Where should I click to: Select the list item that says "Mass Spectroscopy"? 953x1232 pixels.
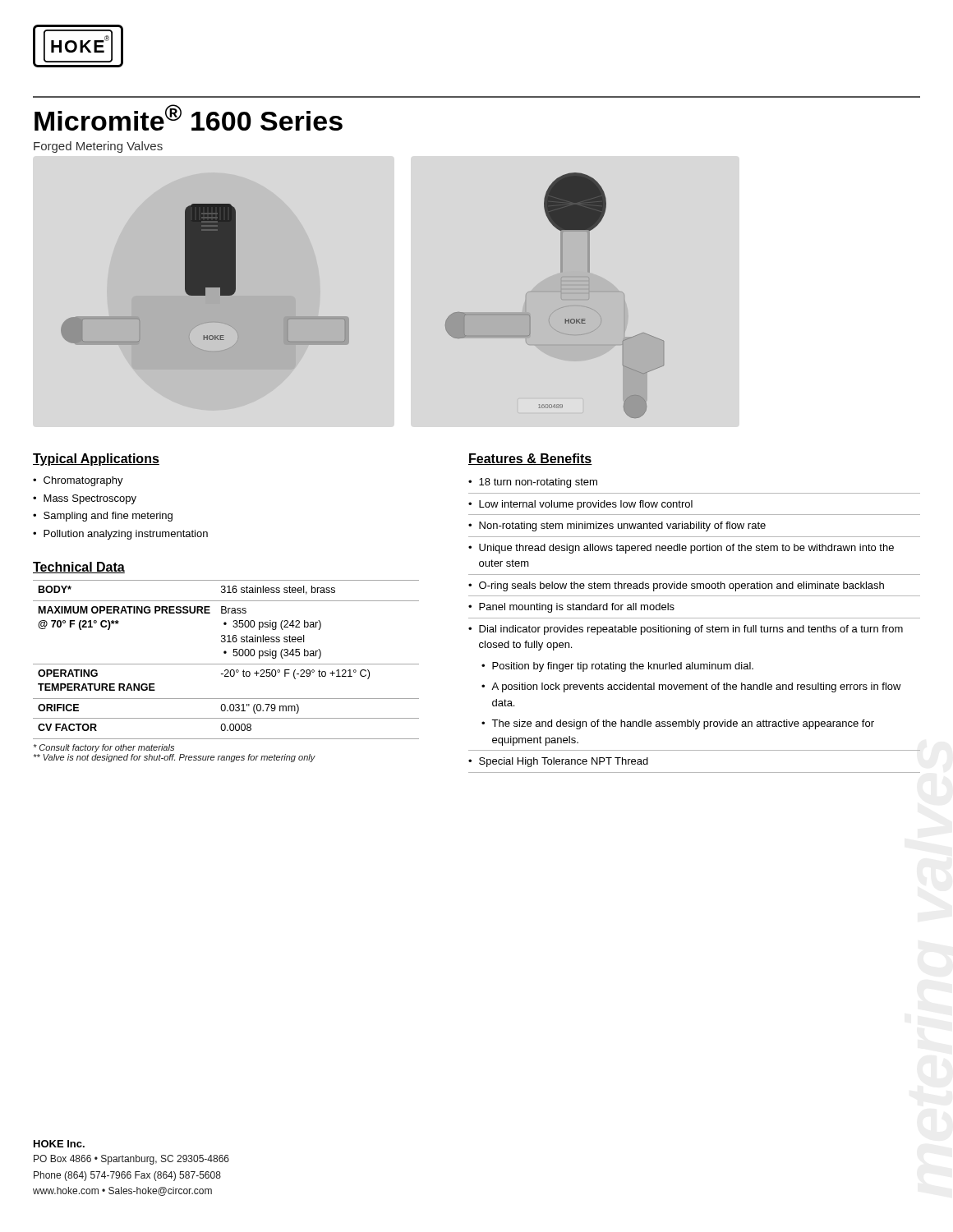pyautogui.click(x=90, y=498)
